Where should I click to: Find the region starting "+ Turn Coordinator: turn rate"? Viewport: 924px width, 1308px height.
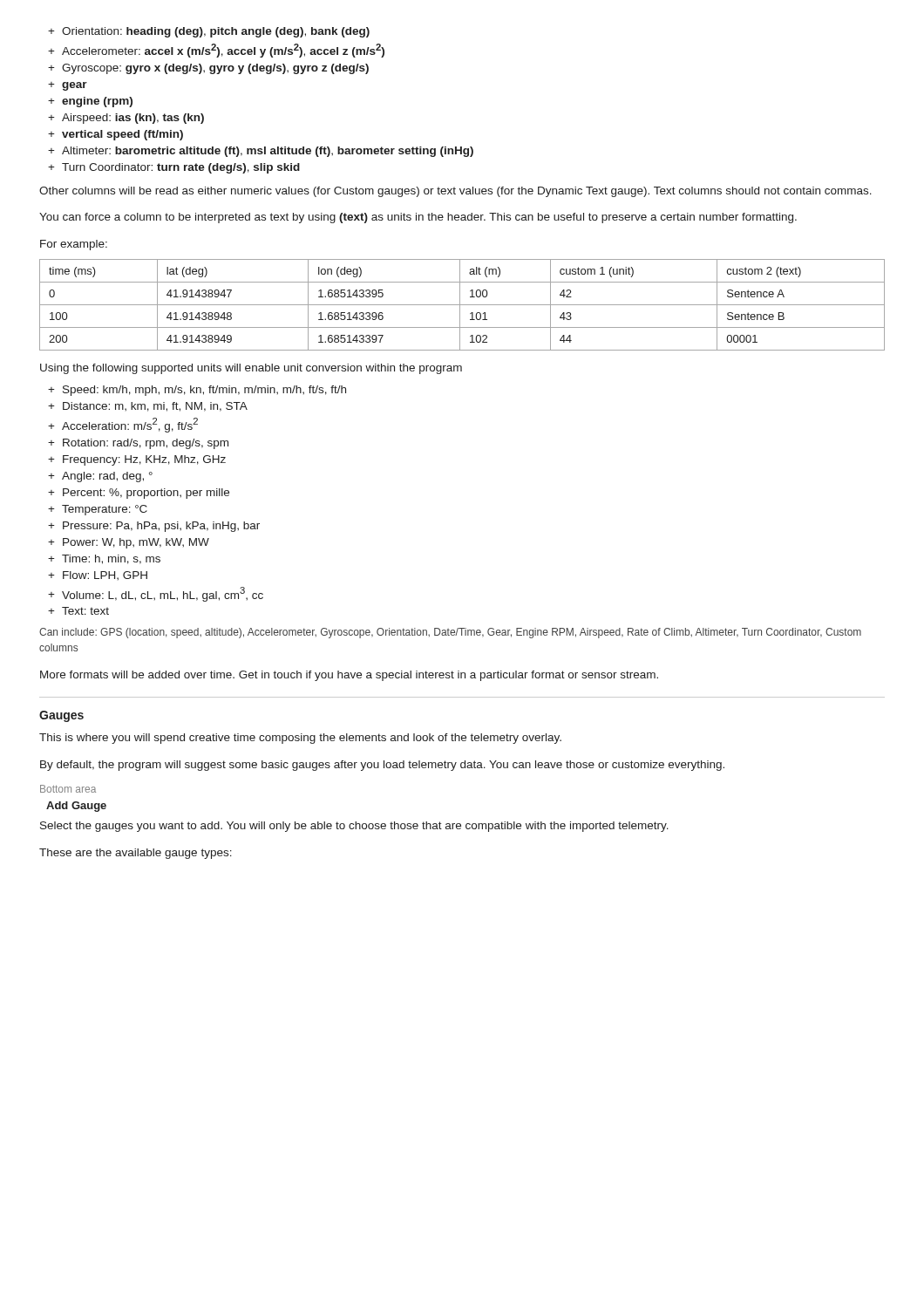click(174, 167)
